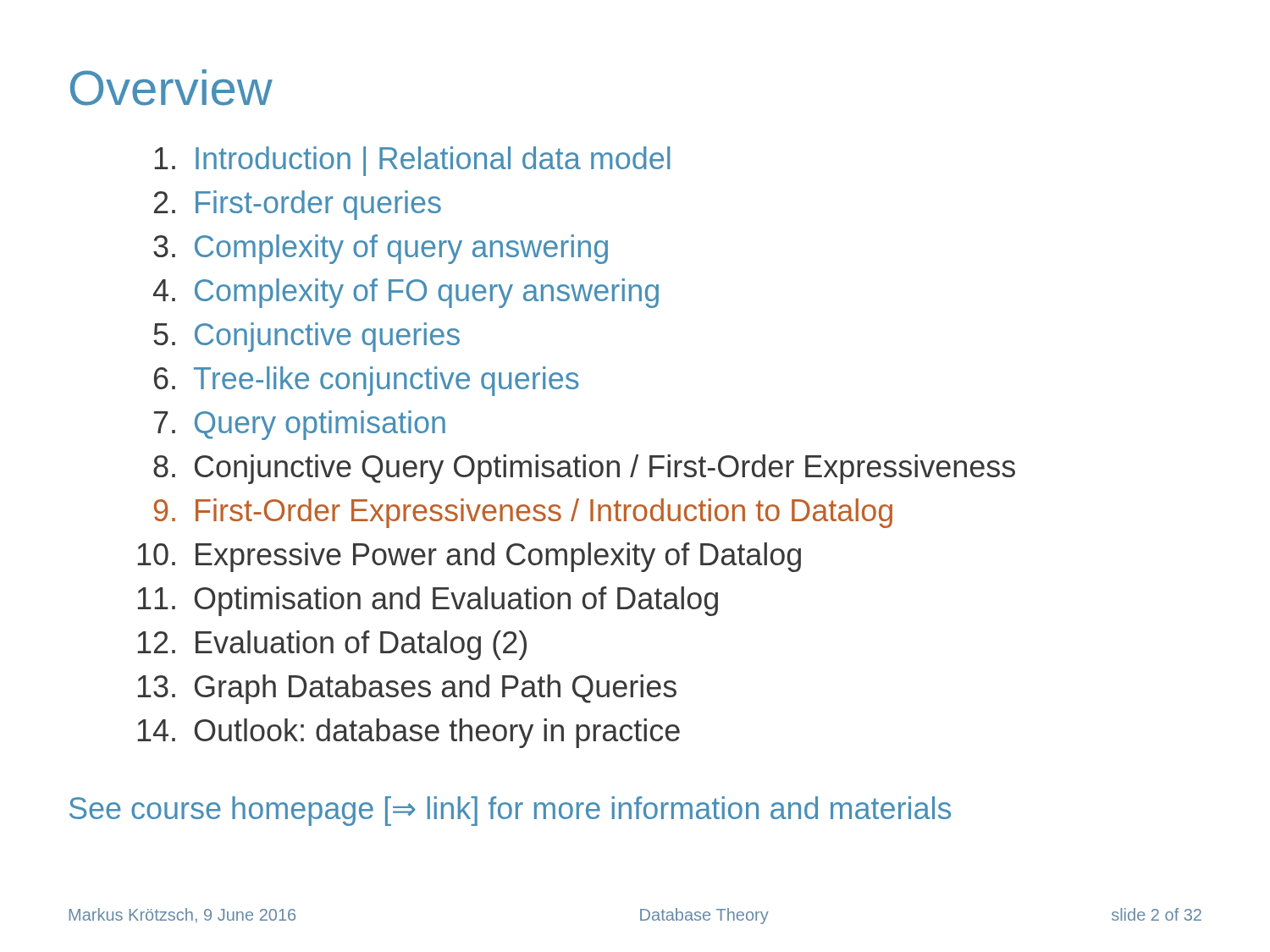
Task: Where is the passage that starts "13. Graph Databases and Path"?
Action: [398, 687]
